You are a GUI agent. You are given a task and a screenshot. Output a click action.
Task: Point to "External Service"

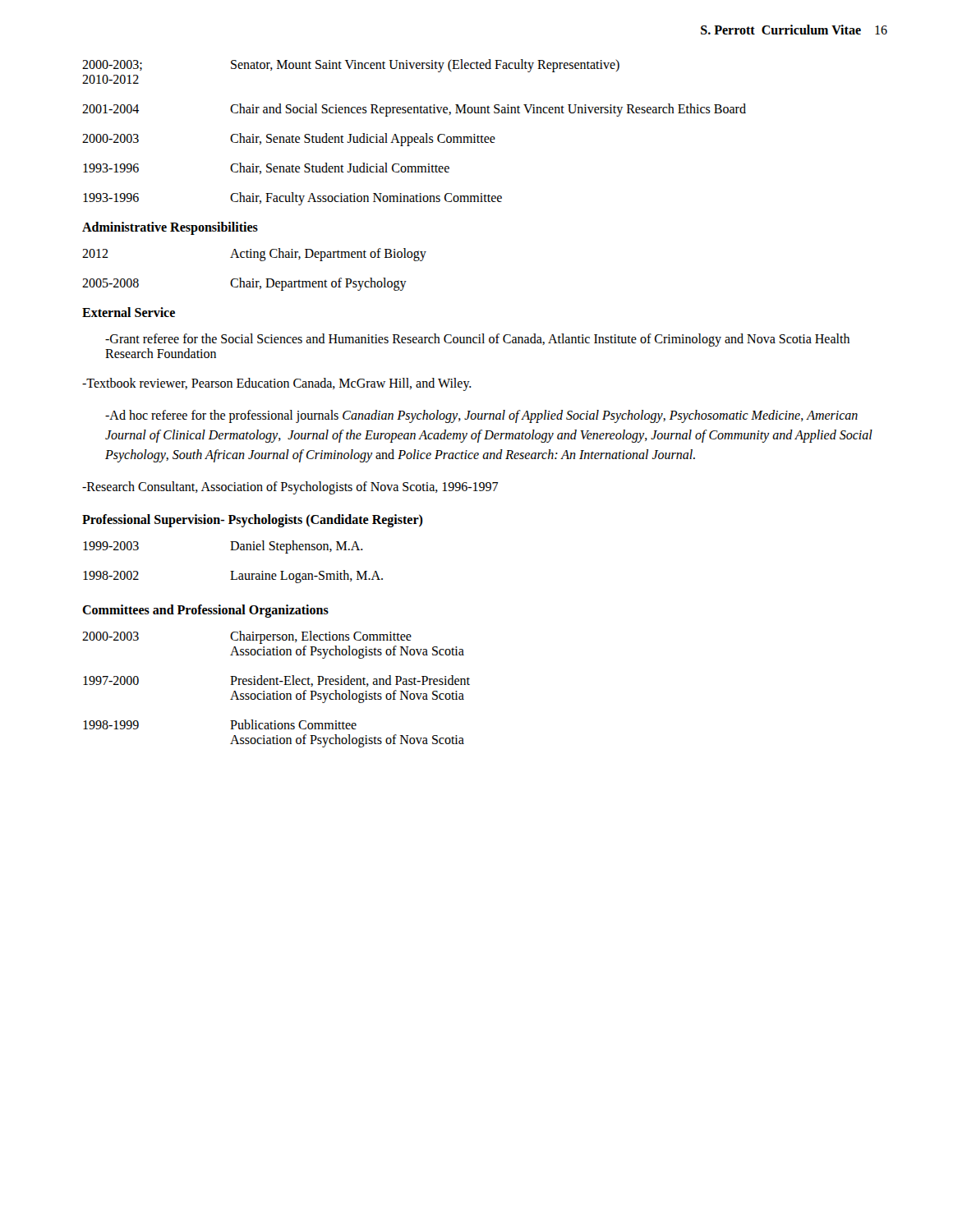coord(129,312)
